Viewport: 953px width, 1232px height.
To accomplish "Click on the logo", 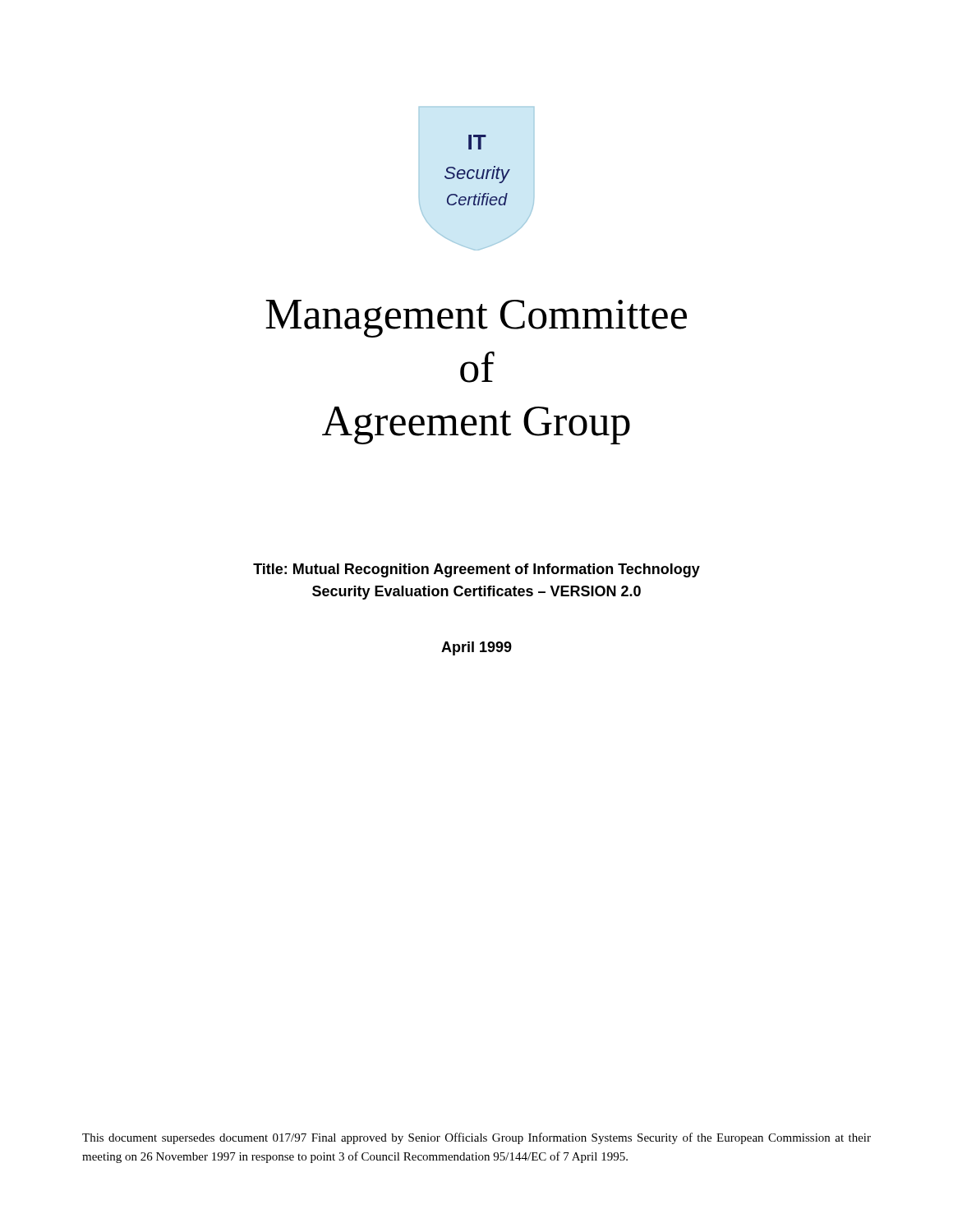I will [x=476, y=176].
